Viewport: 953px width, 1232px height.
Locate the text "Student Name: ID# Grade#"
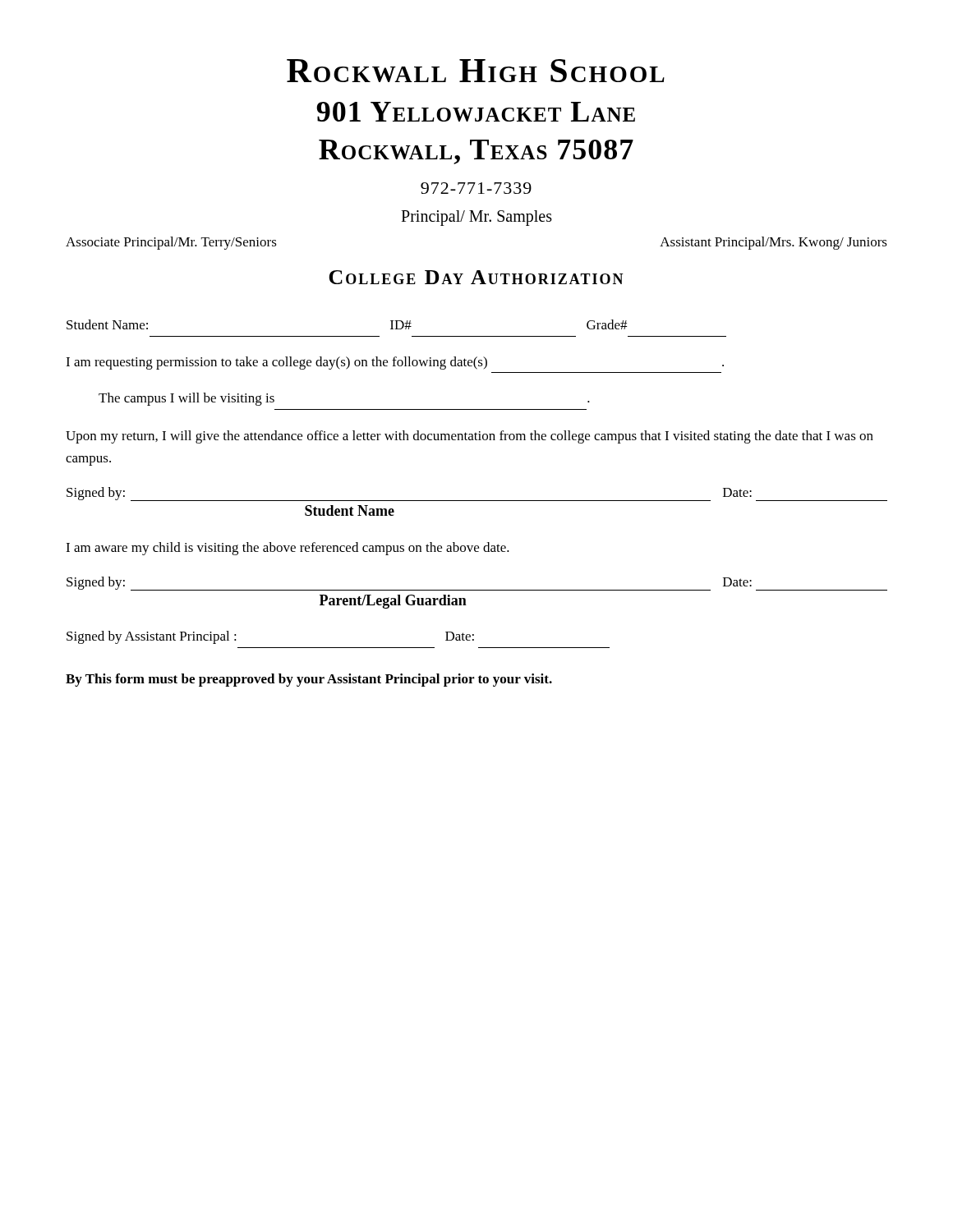tap(396, 326)
